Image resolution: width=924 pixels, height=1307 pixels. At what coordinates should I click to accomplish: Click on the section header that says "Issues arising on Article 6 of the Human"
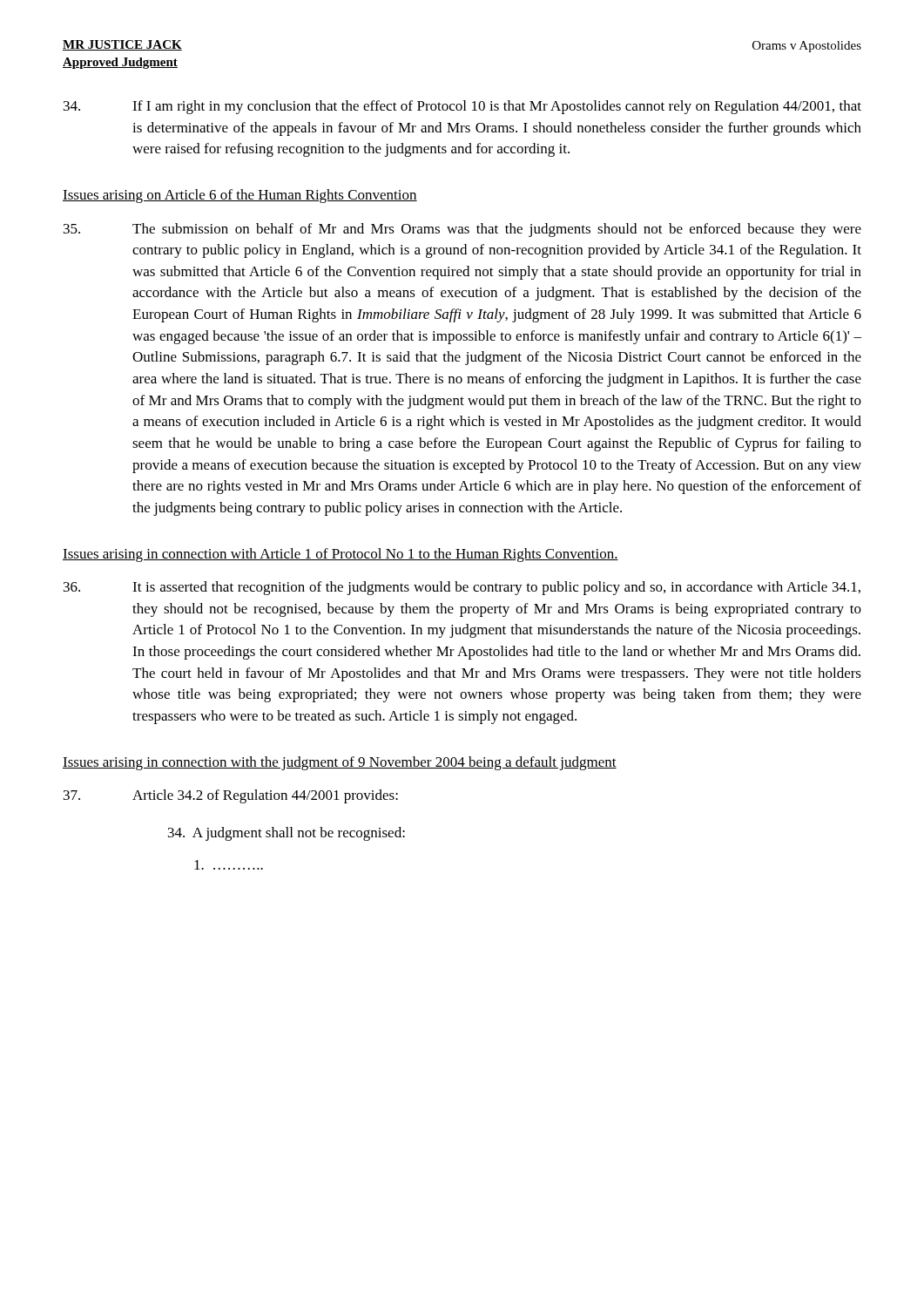(x=240, y=195)
